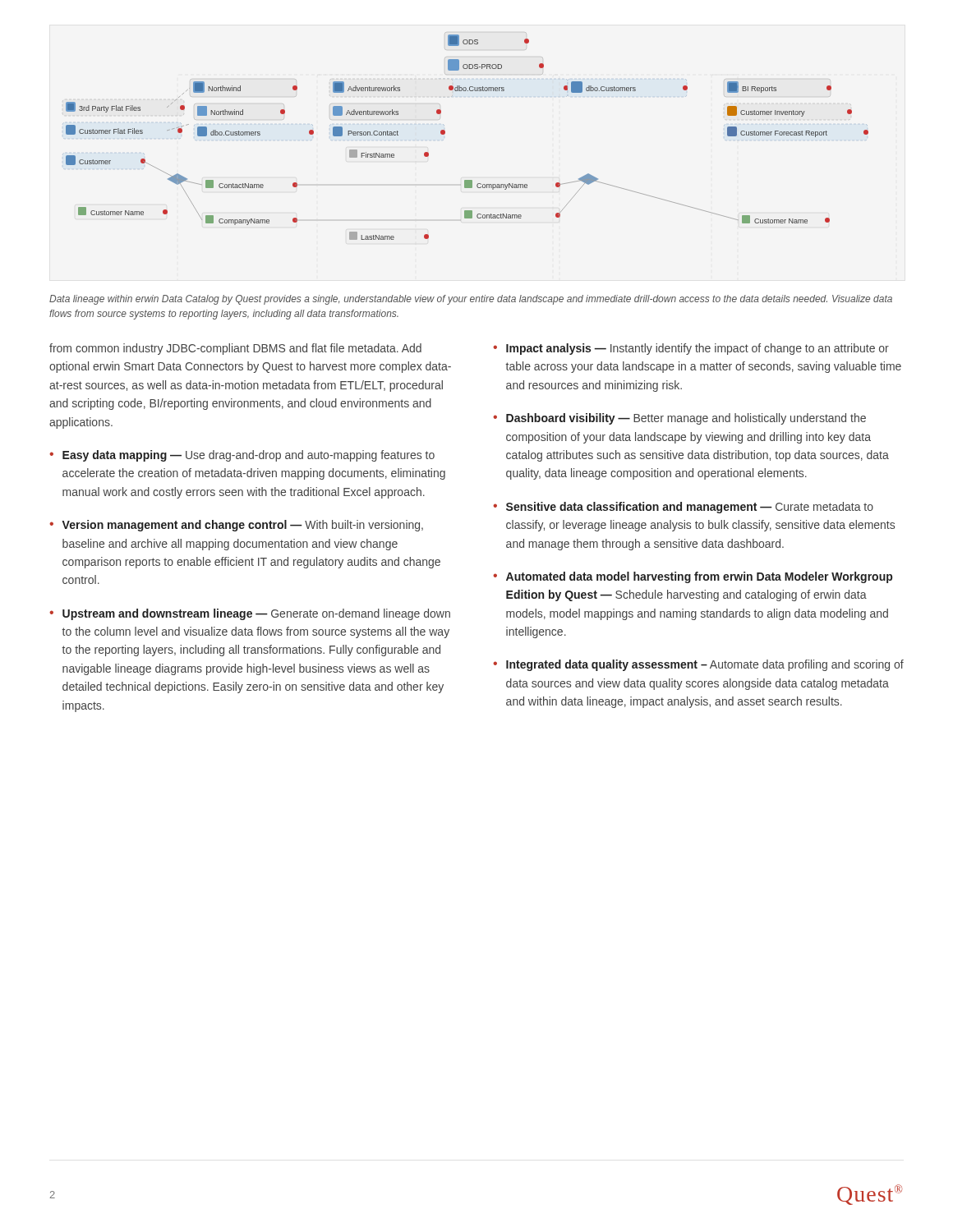The width and height of the screenshot is (953, 1232).
Task: Locate the block of text that opens with "• Sensitive data"
Action: 698,525
